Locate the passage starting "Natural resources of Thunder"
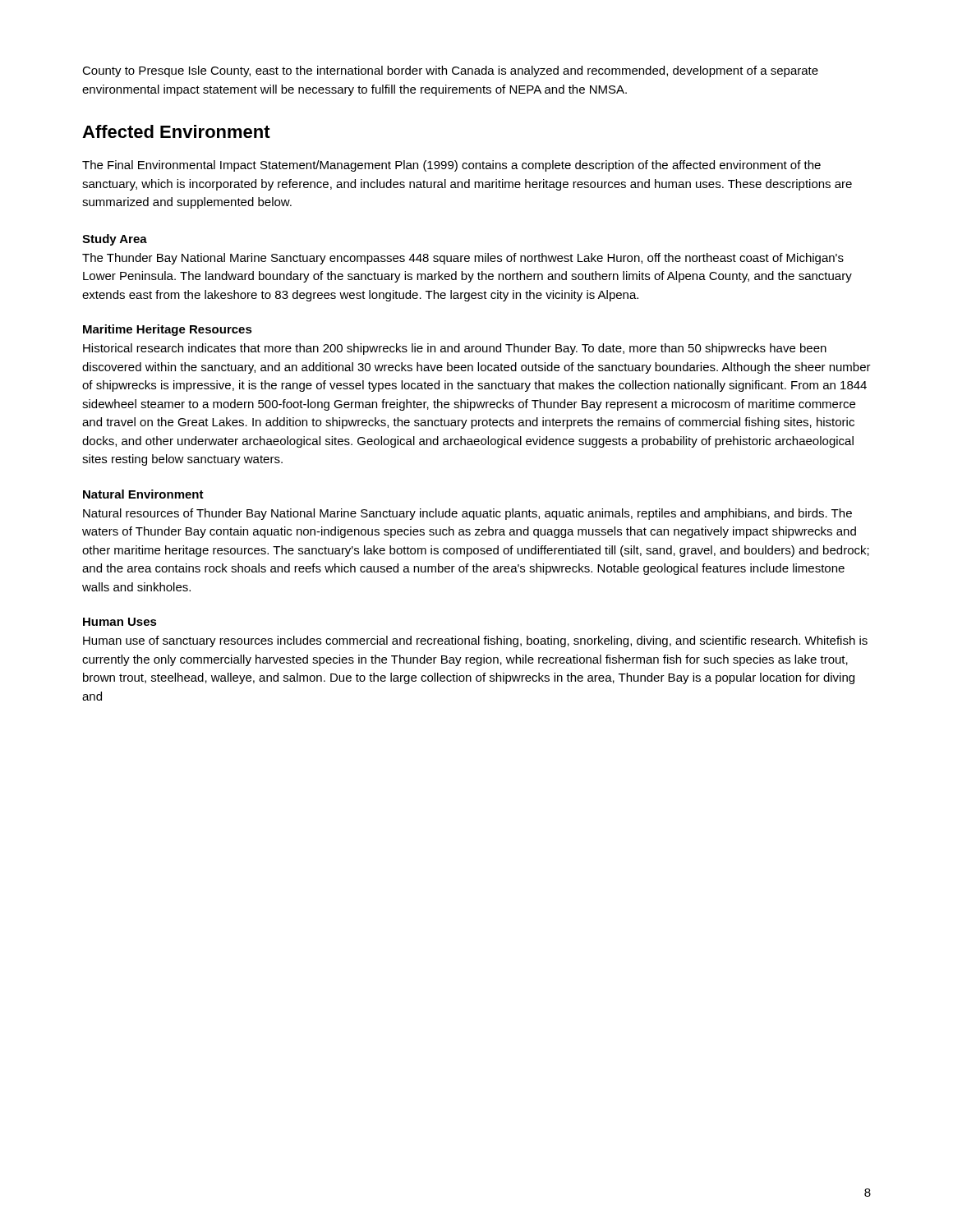953x1232 pixels. pyautogui.click(x=476, y=550)
